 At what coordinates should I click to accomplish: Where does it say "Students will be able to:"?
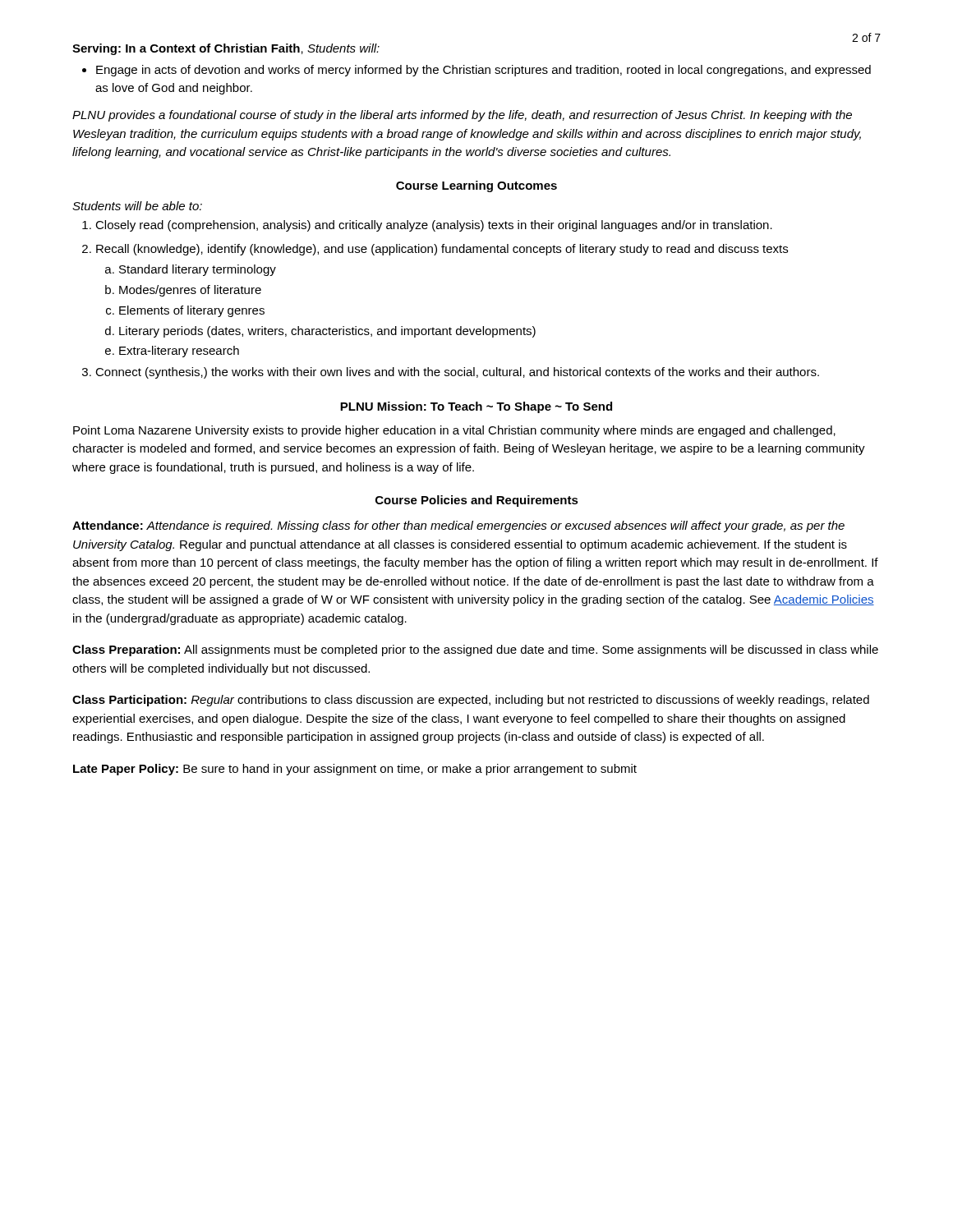coord(137,206)
